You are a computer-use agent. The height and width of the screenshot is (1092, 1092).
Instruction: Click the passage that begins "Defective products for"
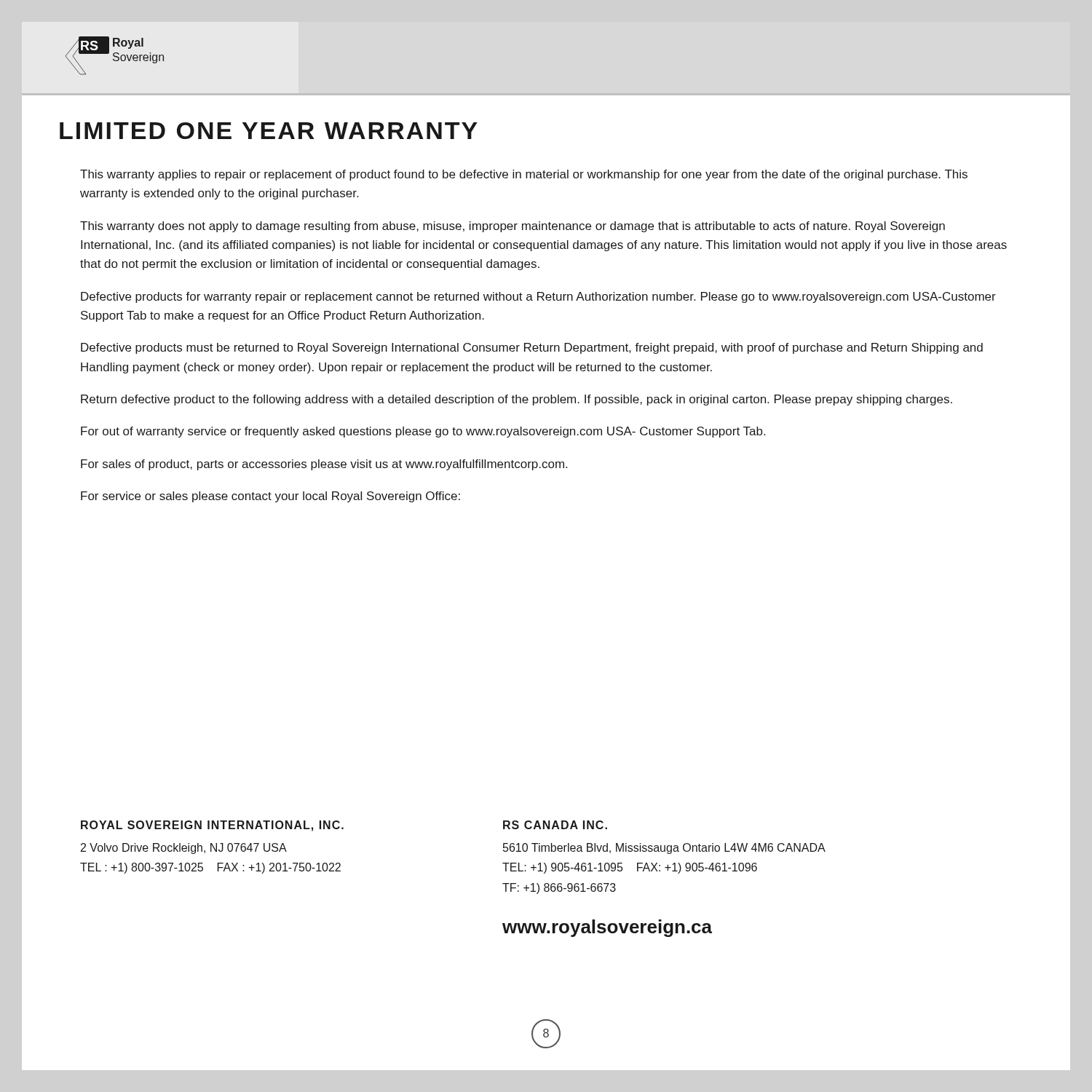[x=538, y=306]
